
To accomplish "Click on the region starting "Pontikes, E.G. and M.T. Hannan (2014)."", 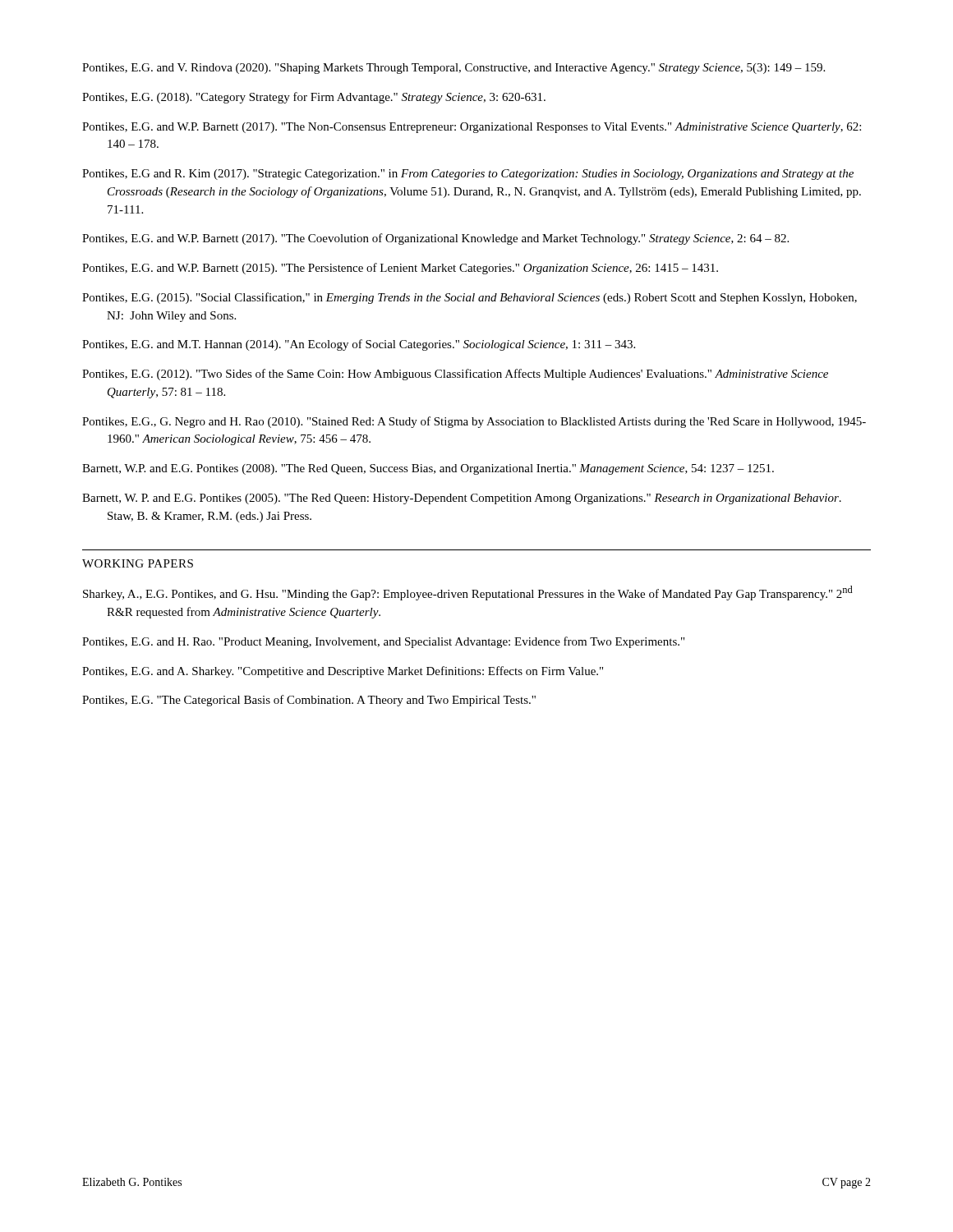I will [359, 344].
